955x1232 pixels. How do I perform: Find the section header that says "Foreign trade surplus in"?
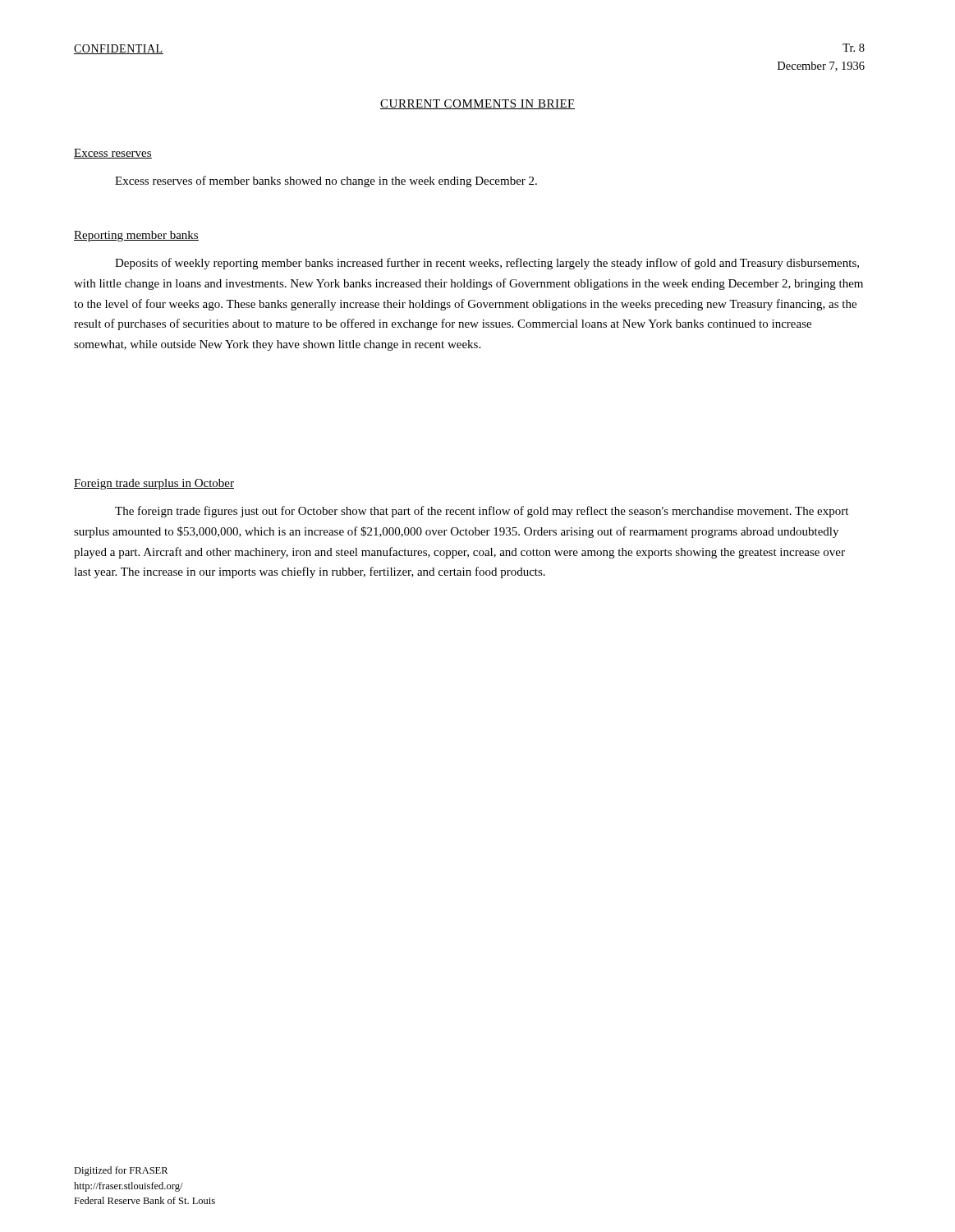[154, 483]
